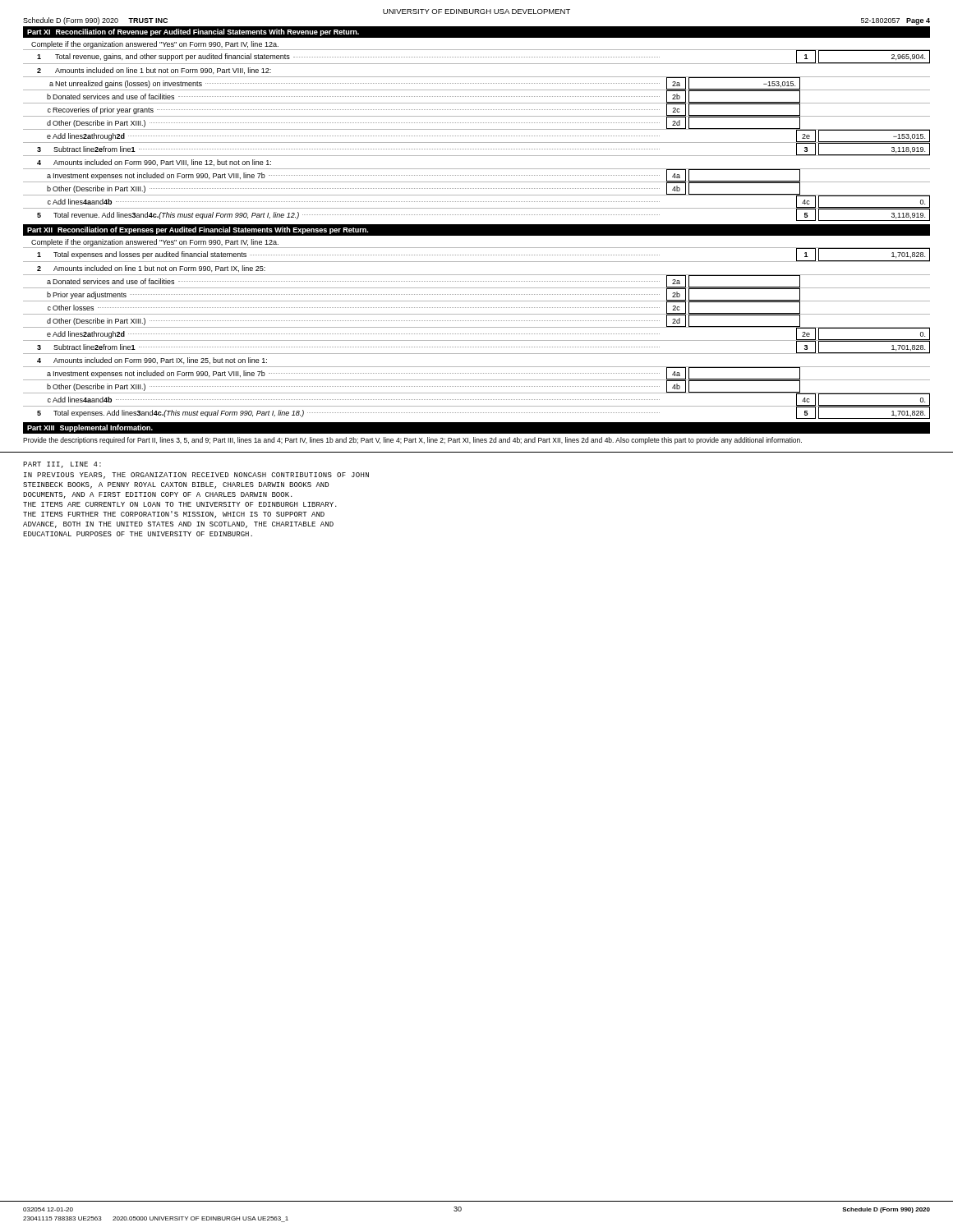Locate the section header that reads "Part XII Reconciliation of Expenses per Audited Financial"
953x1232 pixels.
(198, 230)
